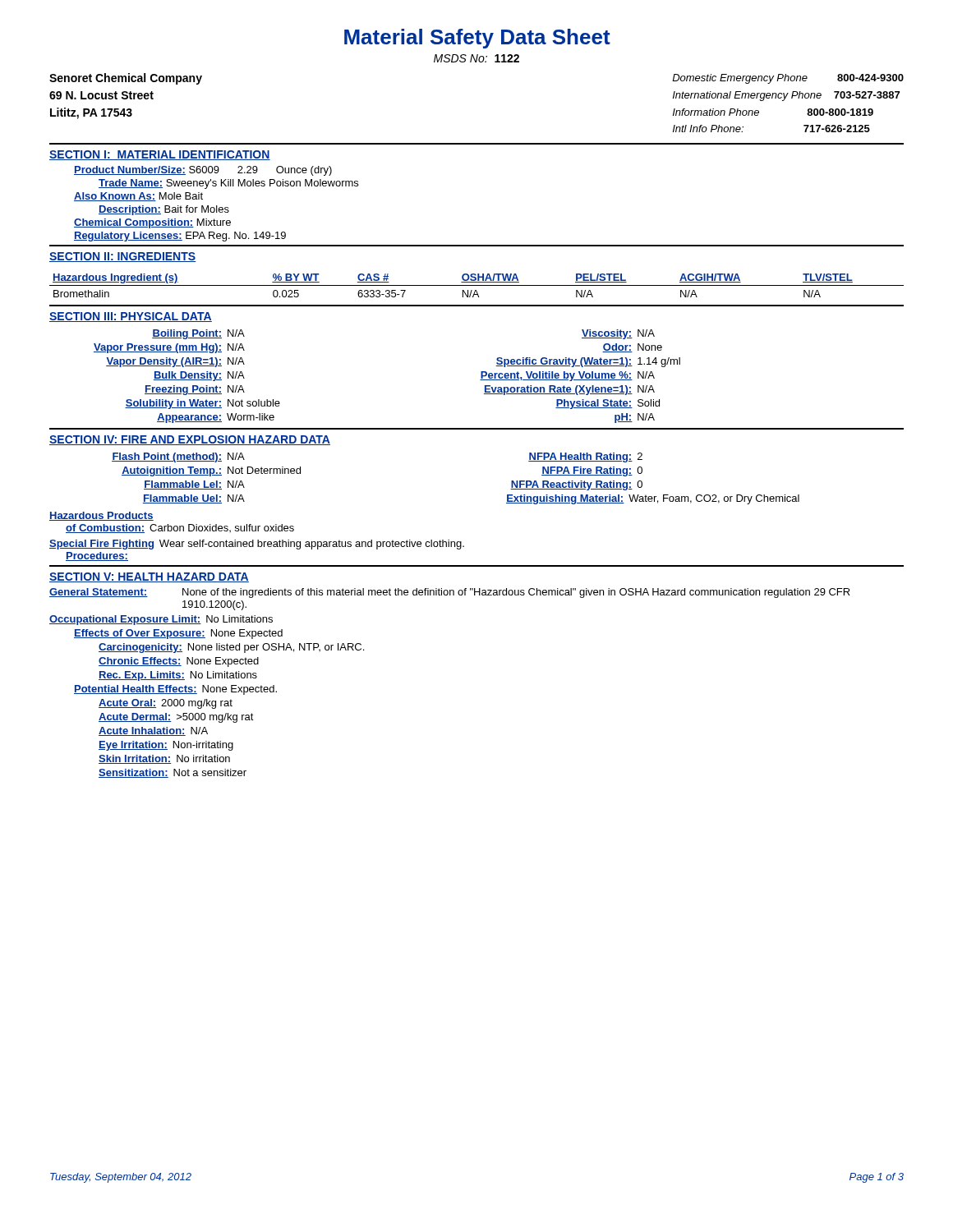Select the region starting "General Statement: None of the ingredients"
This screenshot has height=1232, width=953.
click(476, 598)
